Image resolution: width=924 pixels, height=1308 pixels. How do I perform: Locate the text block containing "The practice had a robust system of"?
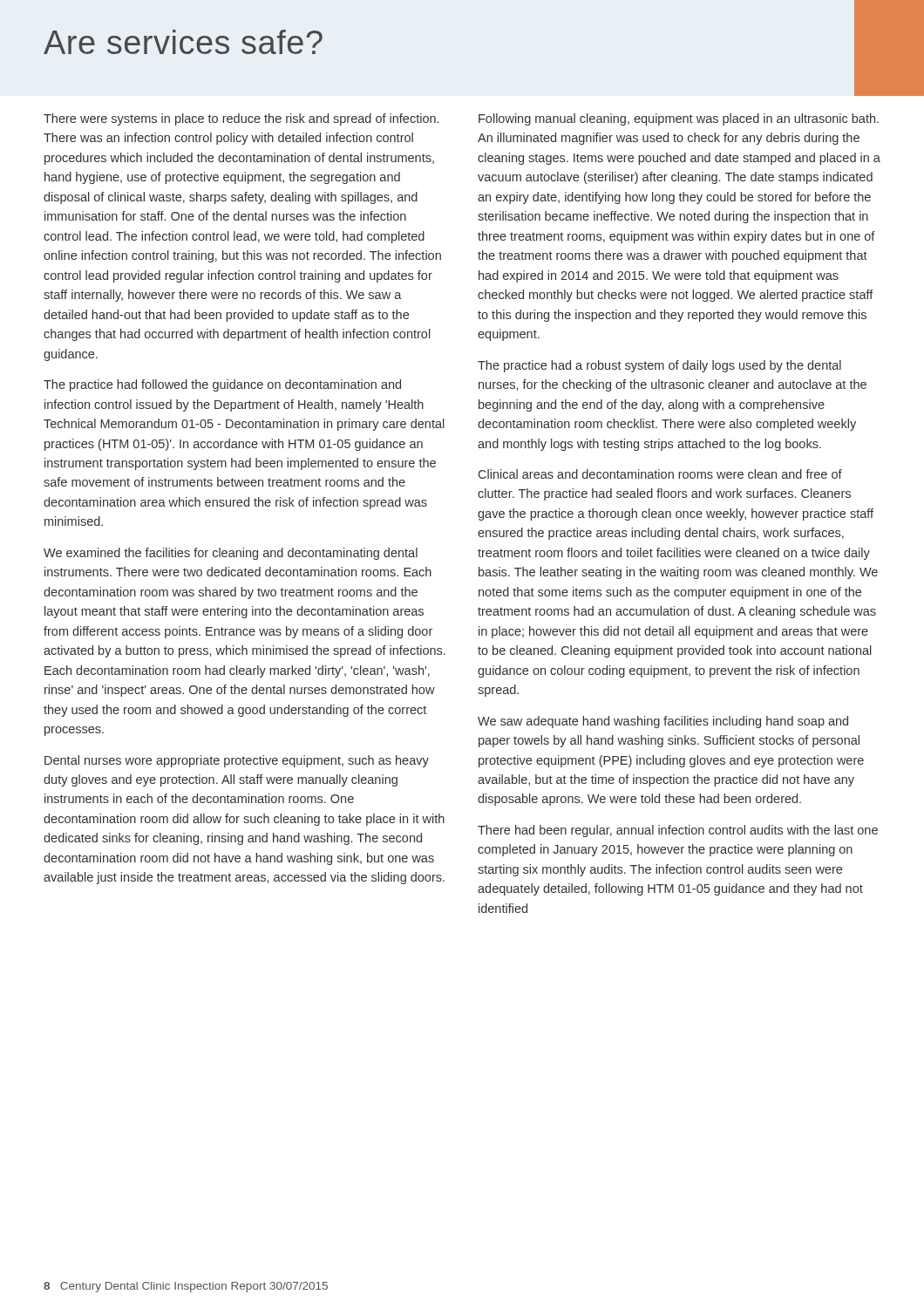click(x=679, y=404)
